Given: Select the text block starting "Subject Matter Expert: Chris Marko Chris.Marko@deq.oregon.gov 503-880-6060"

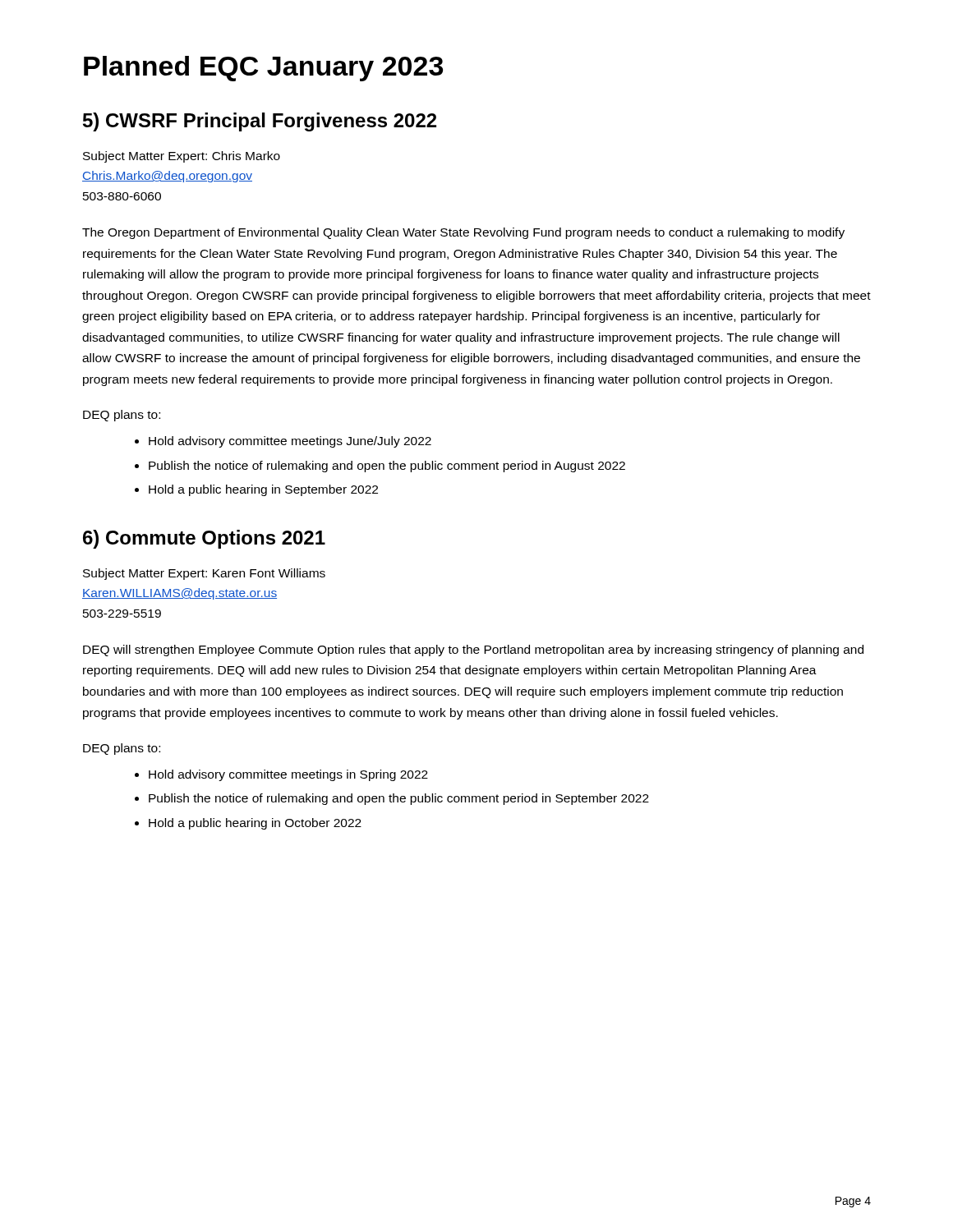Looking at the screenshot, I should click(x=182, y=157).
